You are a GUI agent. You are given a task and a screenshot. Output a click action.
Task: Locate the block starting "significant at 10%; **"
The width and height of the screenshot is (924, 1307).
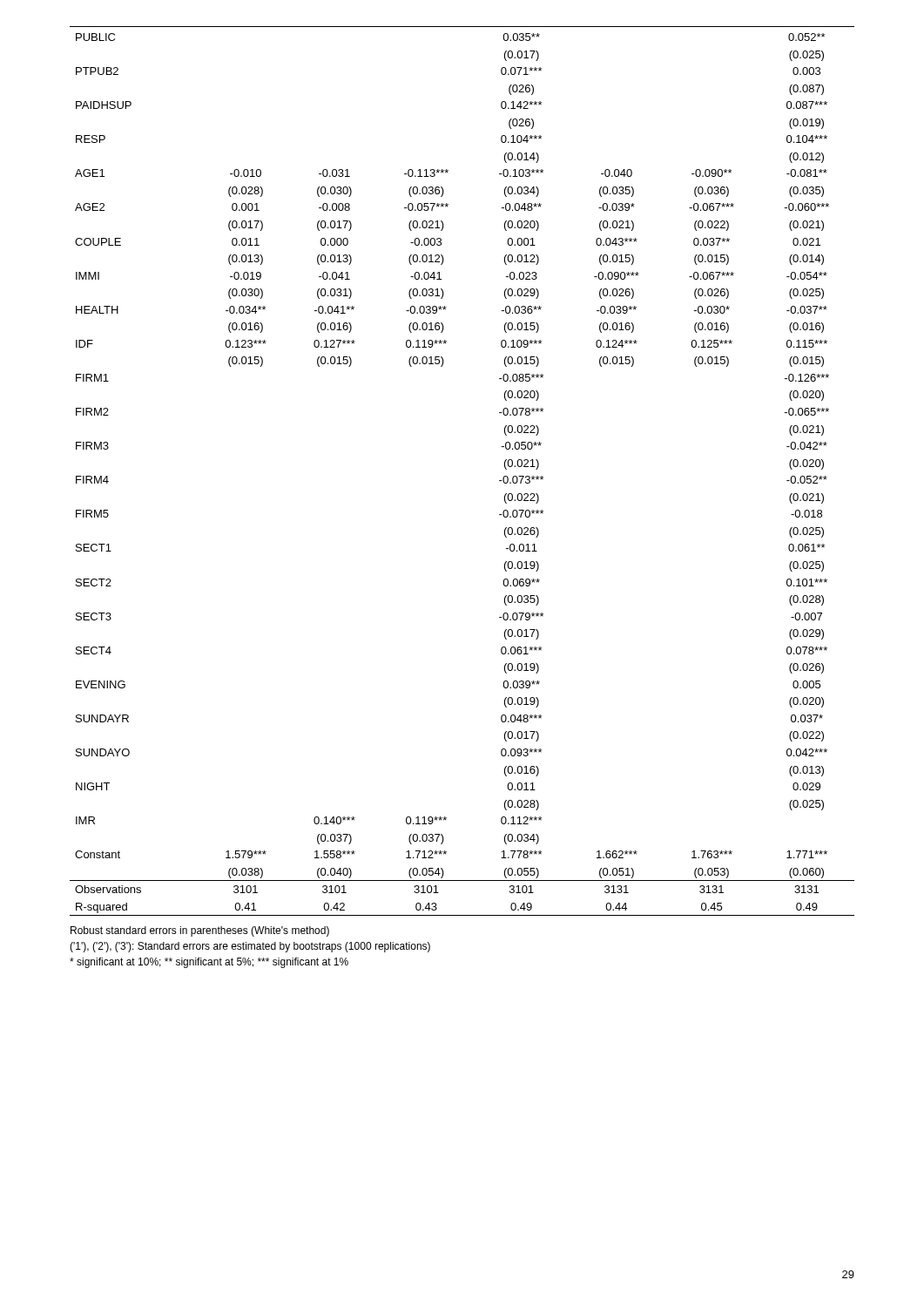click(x=209, y=962)
